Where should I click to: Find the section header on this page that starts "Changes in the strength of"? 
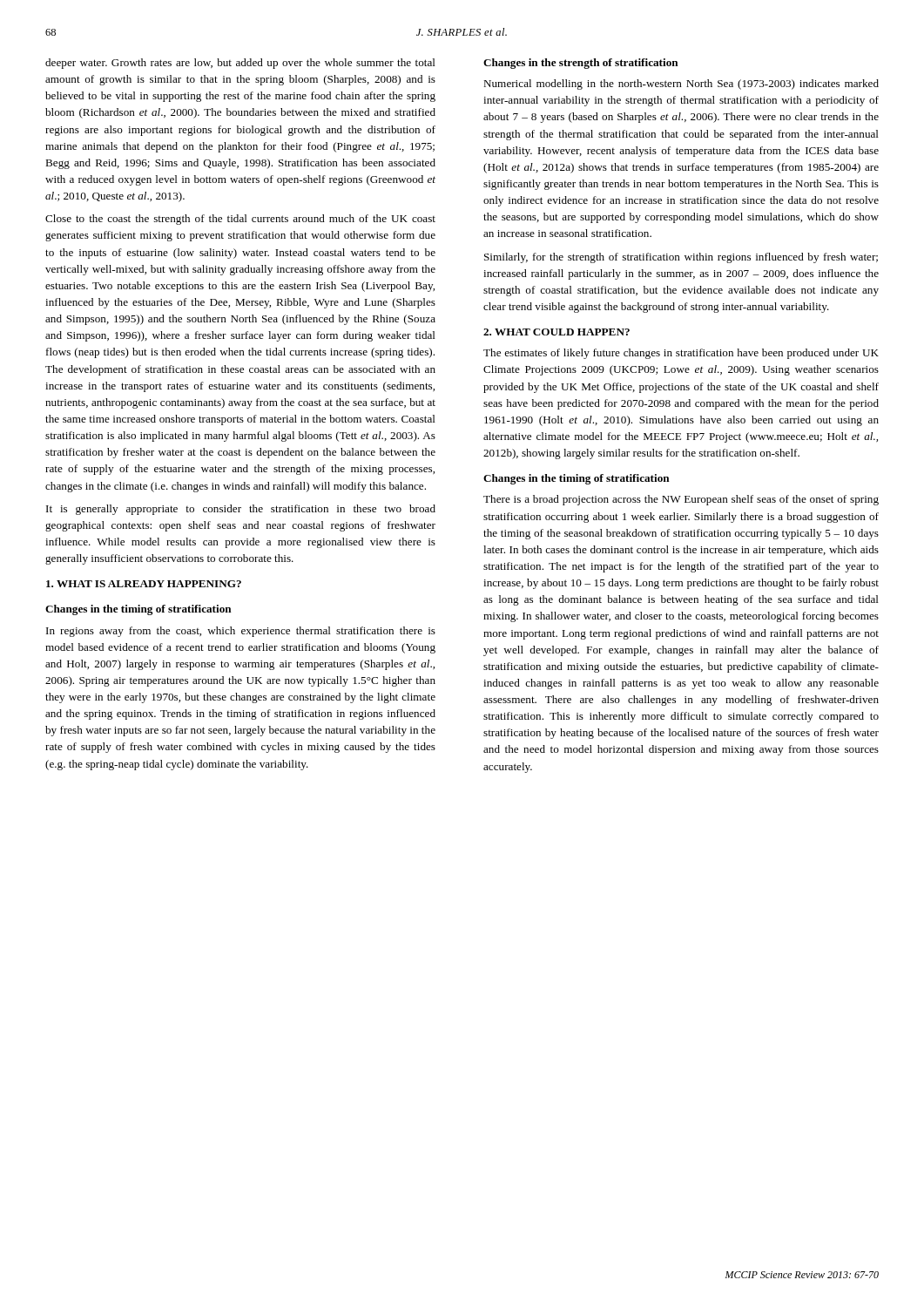tap(581, 62)
